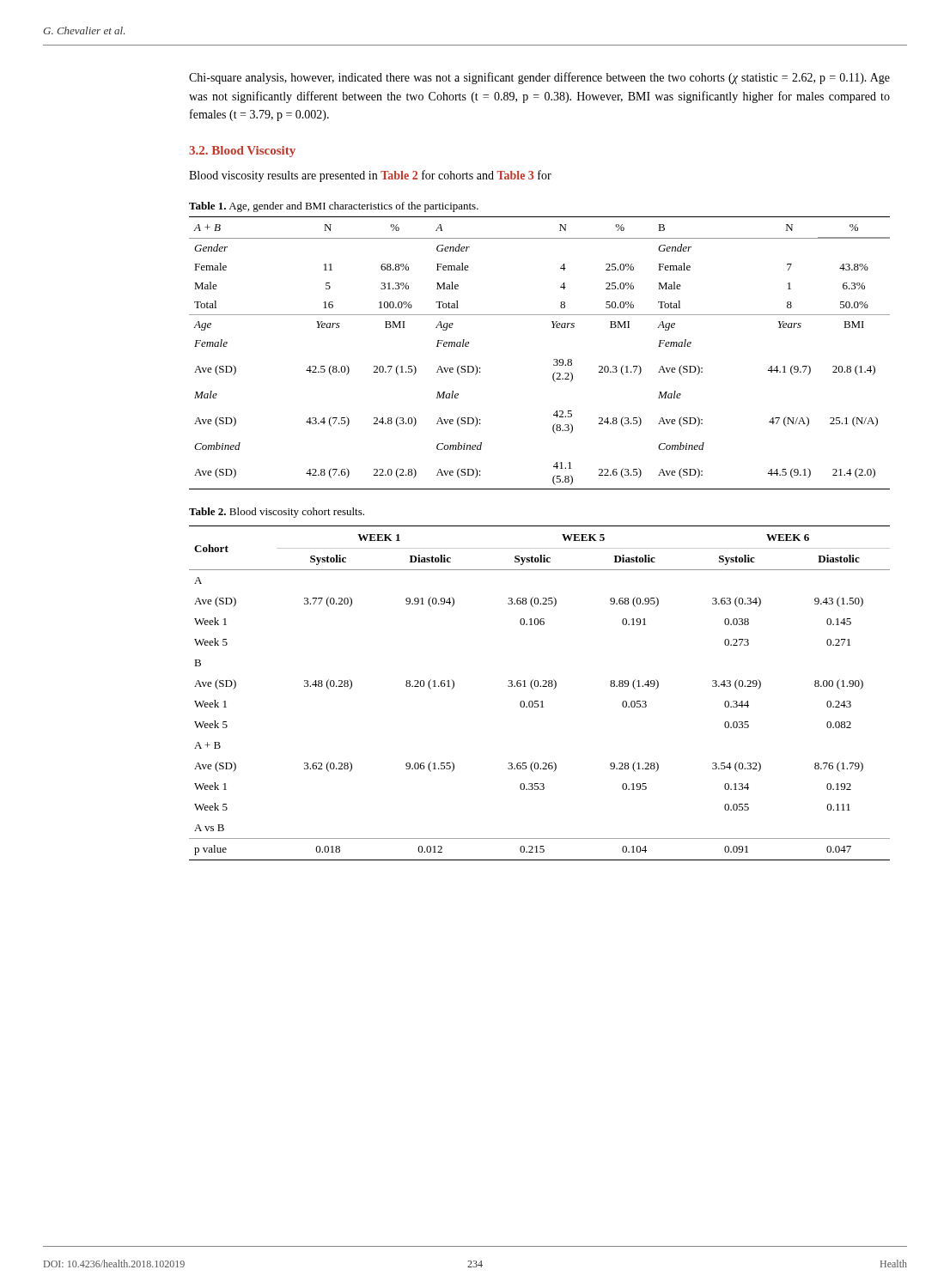Find the caption with the text "Table 1. Age, gender and BMI"
950x1288 pixels.
tap(334, 205)
